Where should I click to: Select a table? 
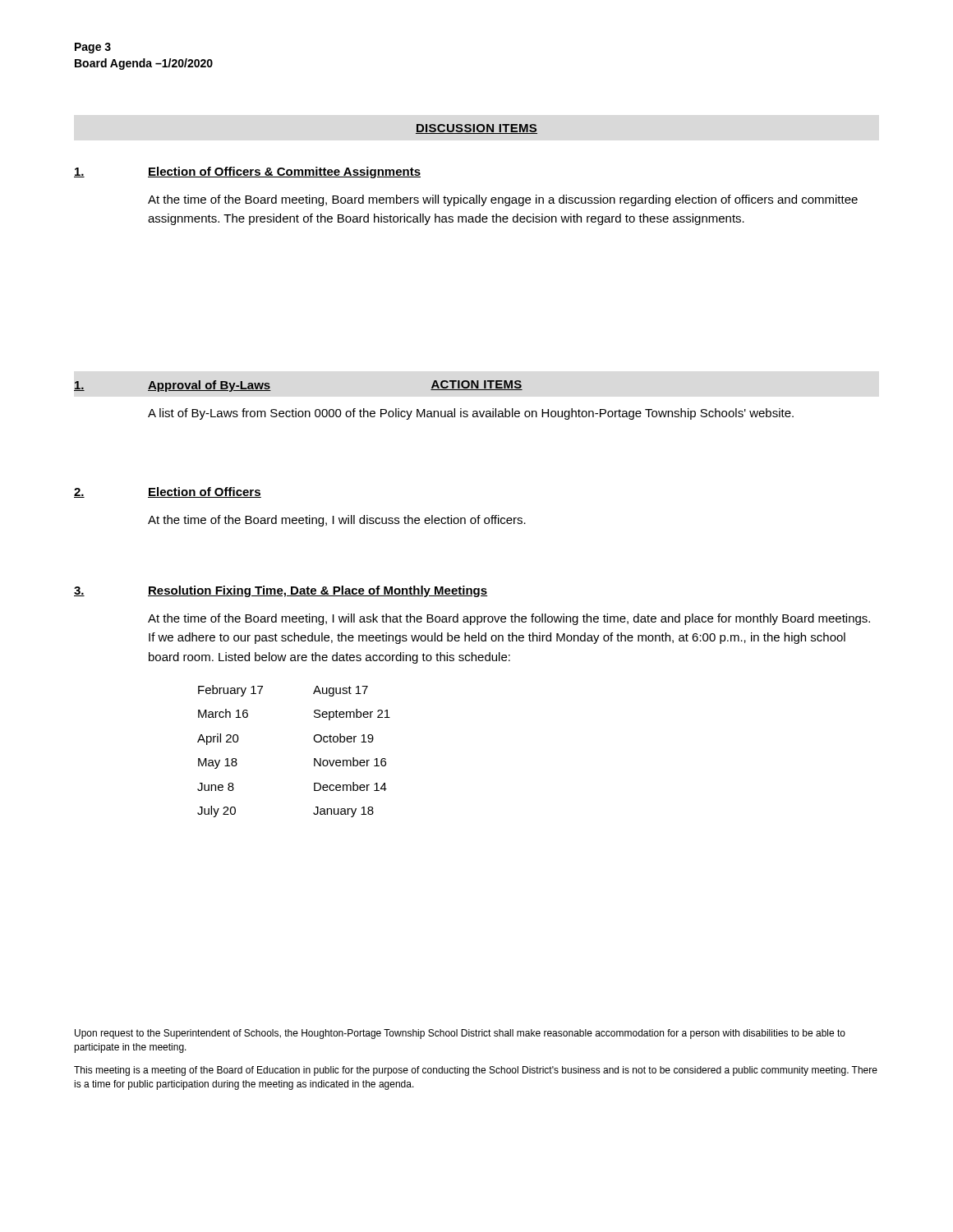click(x=538, y=750)
